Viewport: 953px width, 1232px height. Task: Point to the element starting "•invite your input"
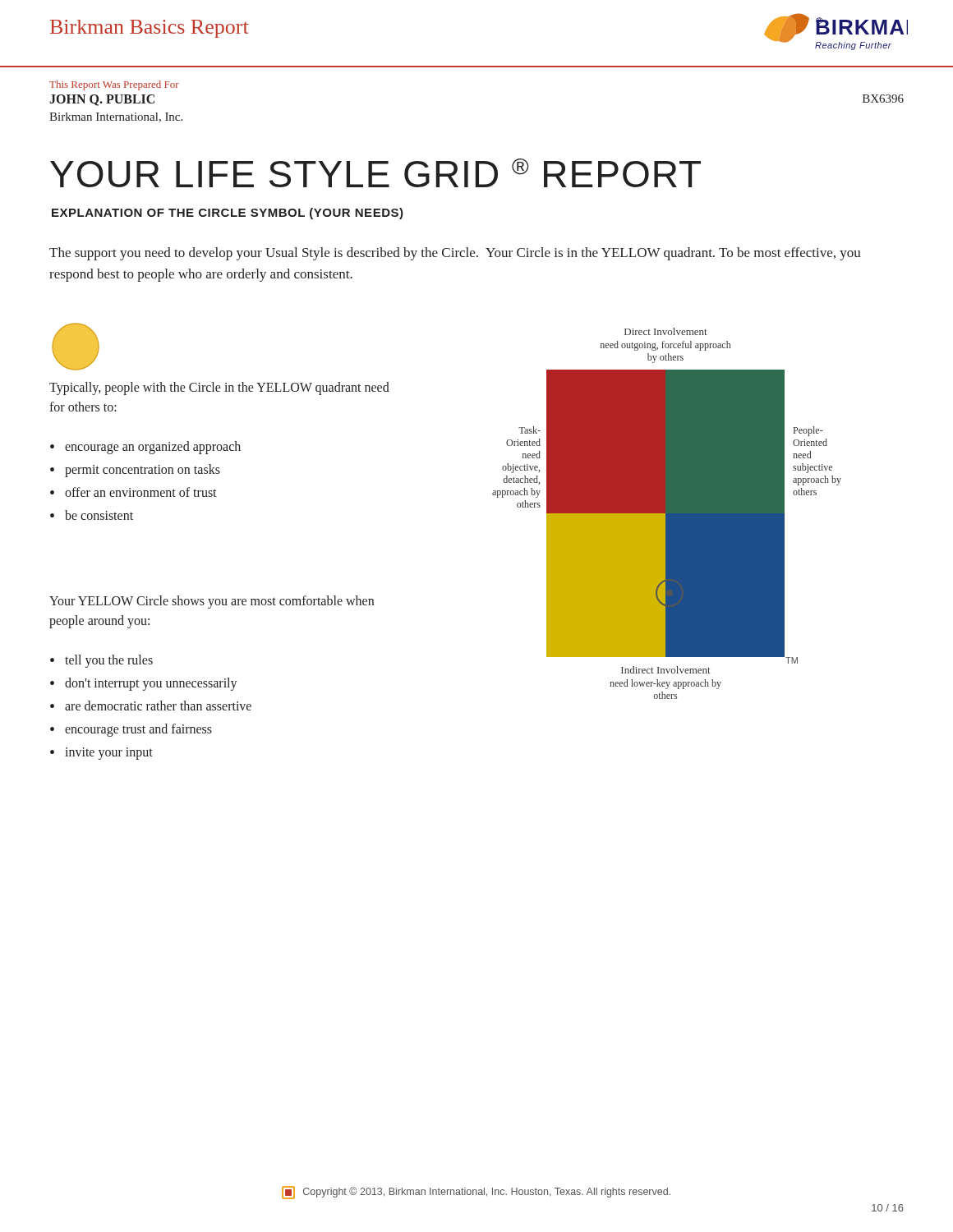pos(101,752)
